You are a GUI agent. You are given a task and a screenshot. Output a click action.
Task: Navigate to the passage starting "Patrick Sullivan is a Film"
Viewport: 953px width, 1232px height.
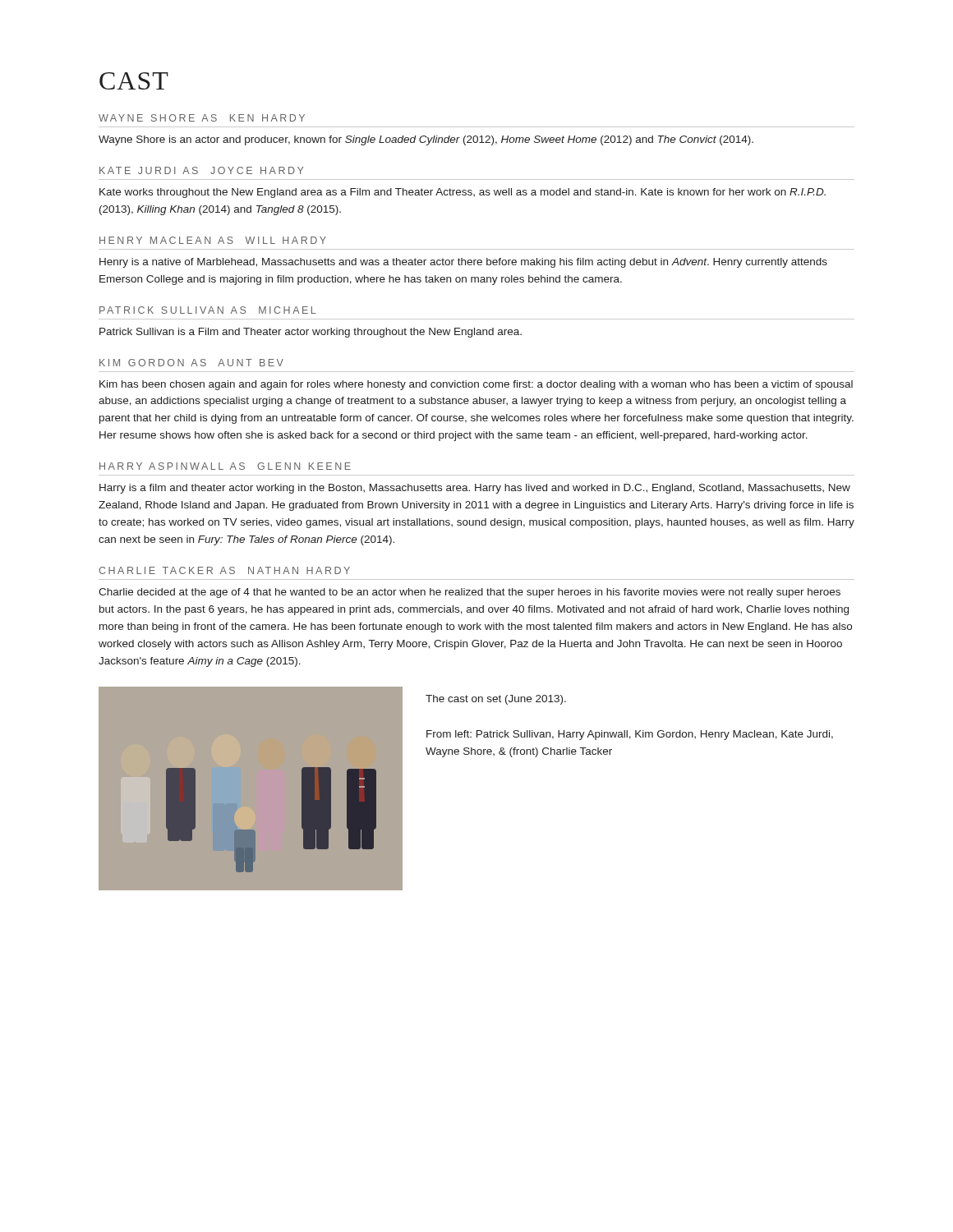click(311, 331)
